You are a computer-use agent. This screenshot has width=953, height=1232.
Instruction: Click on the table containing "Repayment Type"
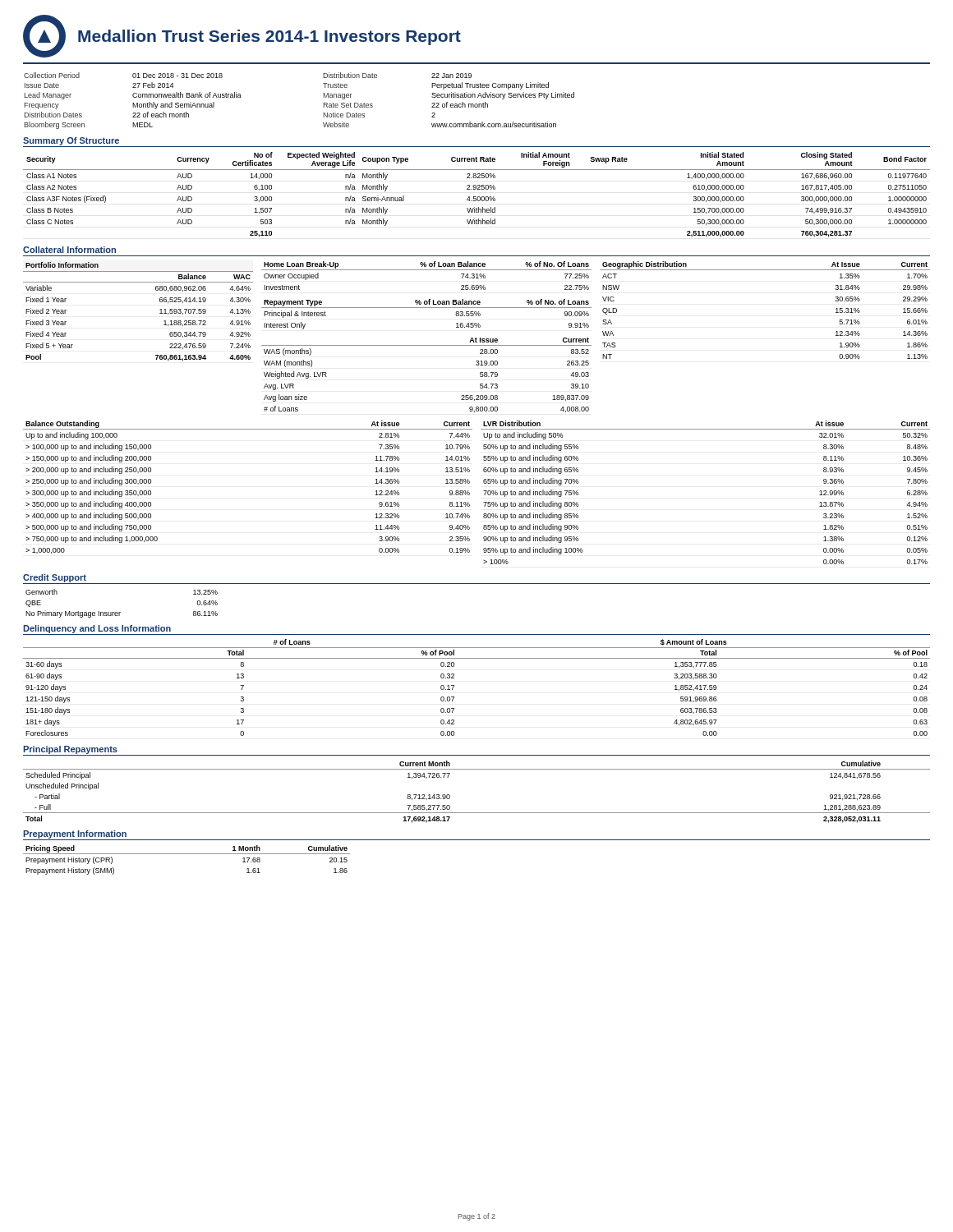tap(426, 314)
